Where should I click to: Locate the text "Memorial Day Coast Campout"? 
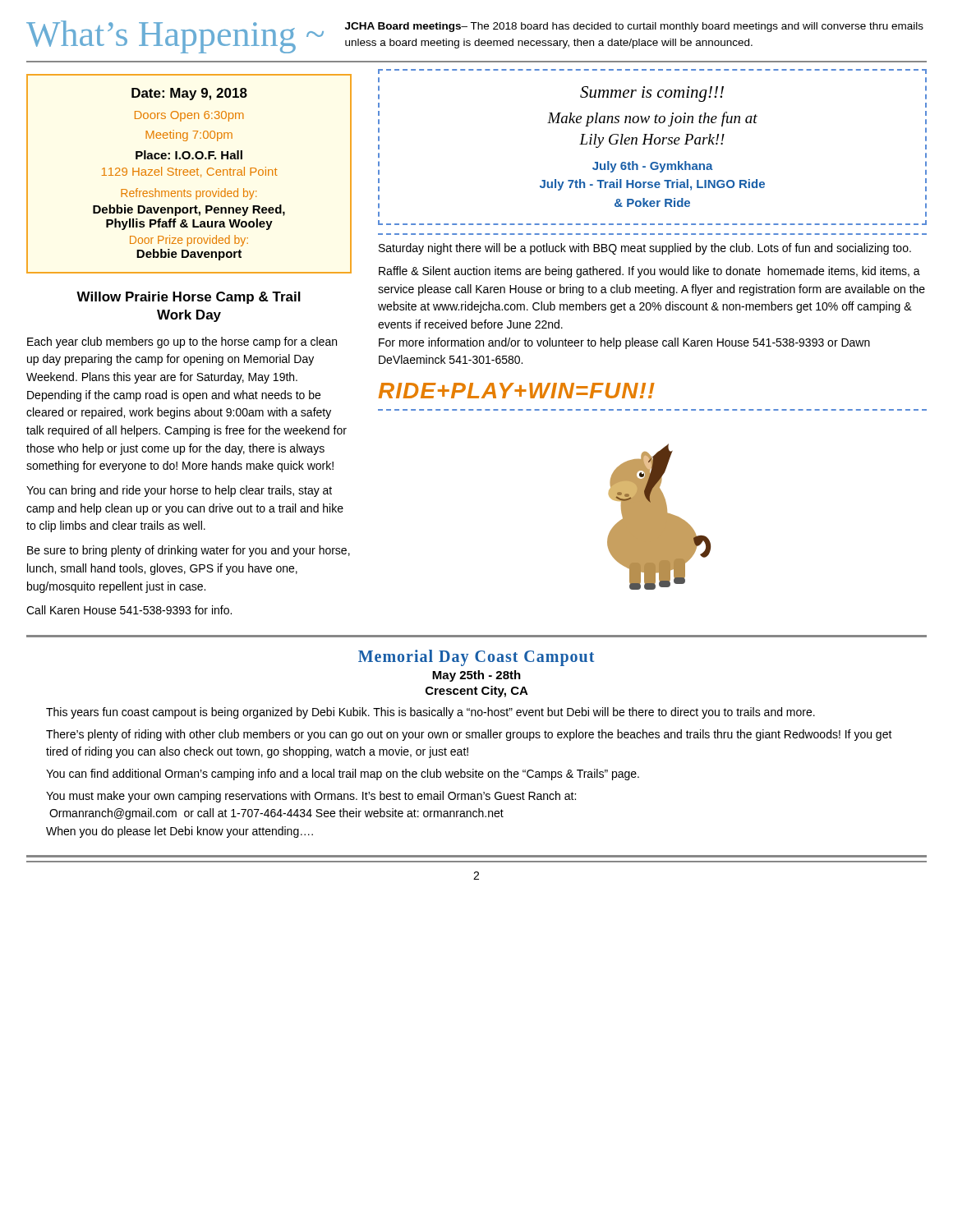(476, 656)
